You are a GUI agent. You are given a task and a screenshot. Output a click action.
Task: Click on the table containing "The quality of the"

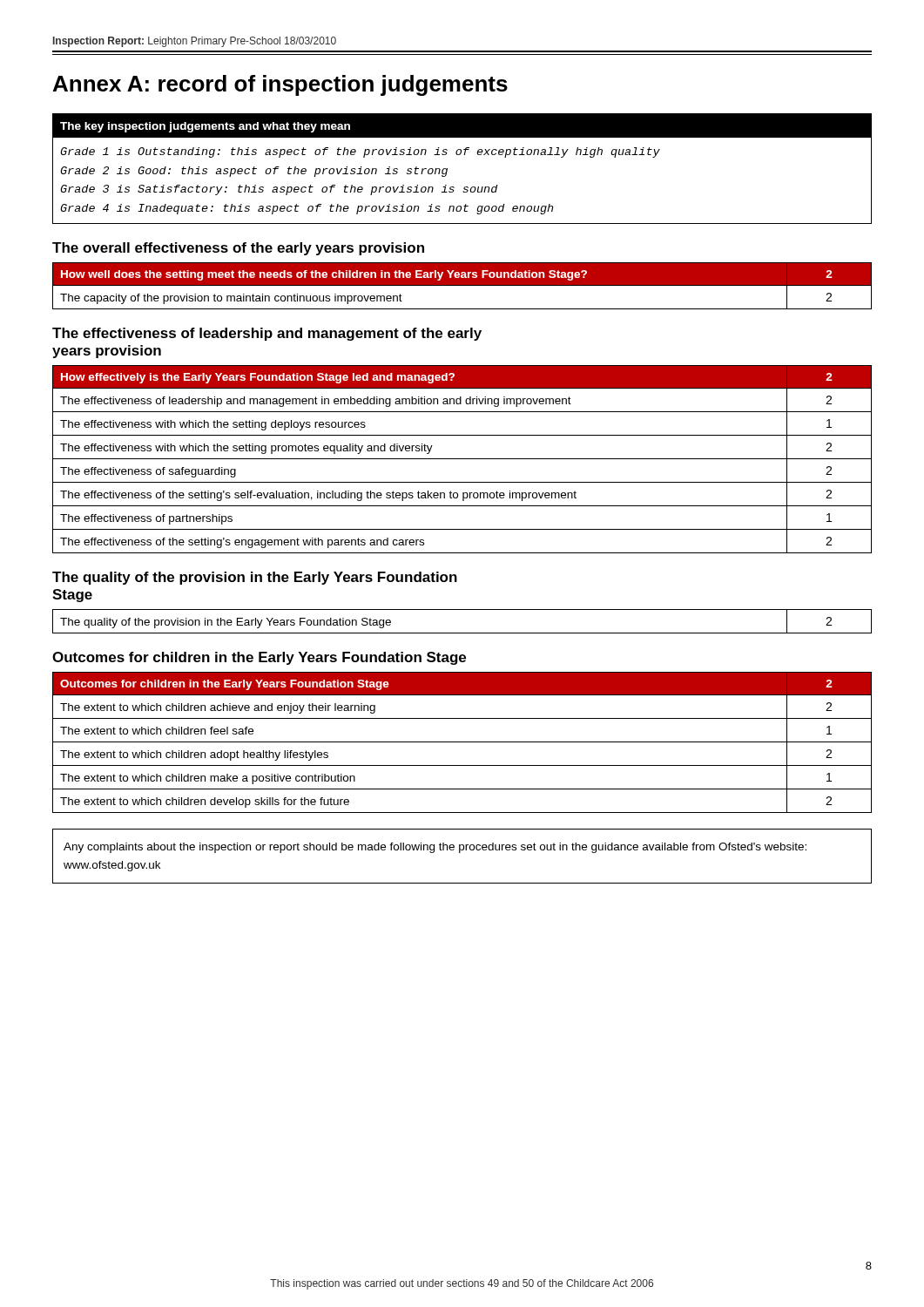[x=462, y=622]
